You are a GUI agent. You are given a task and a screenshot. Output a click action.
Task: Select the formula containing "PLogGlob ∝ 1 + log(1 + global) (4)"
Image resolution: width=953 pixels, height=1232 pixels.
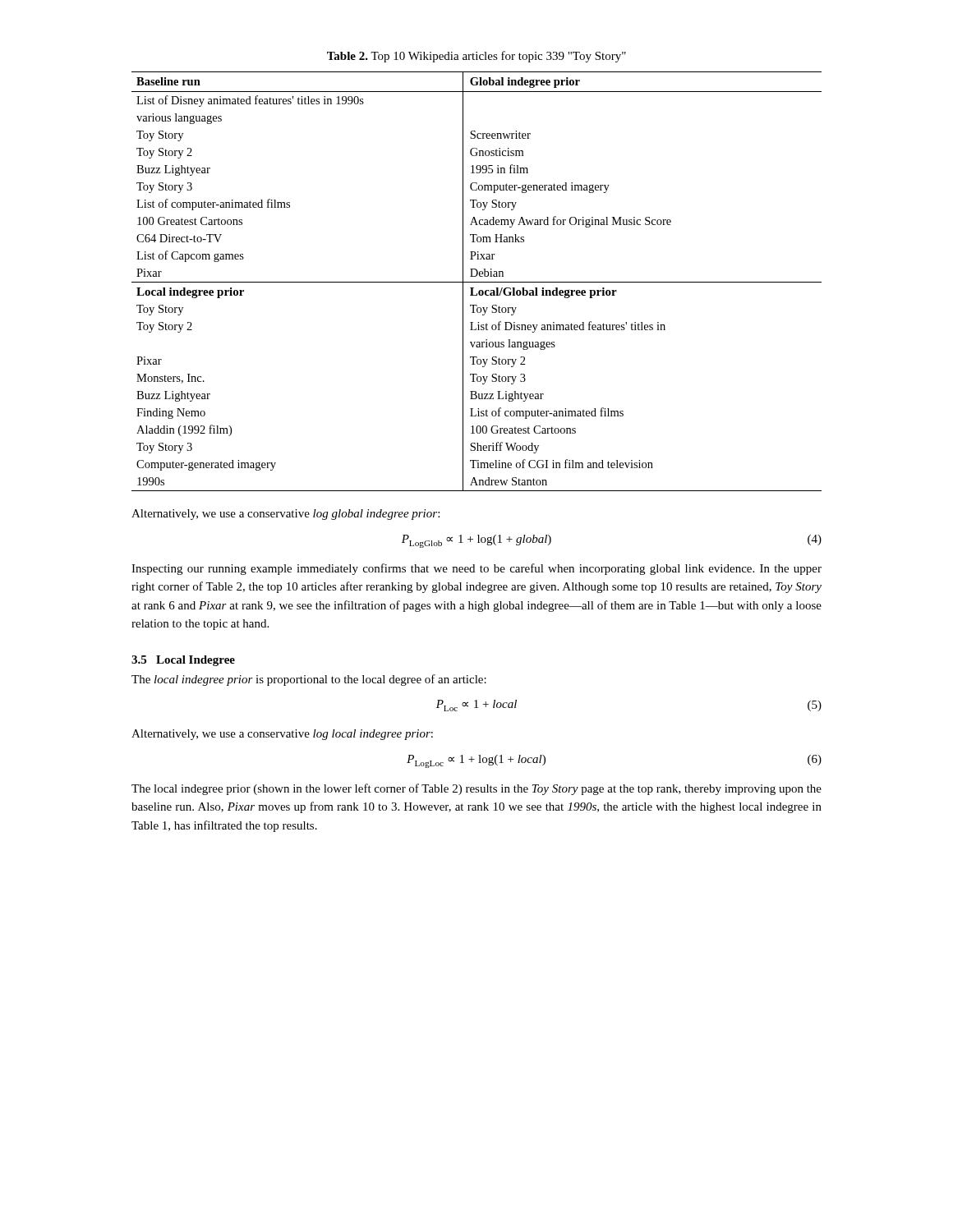pyautogui.click(x=479, y=541)
